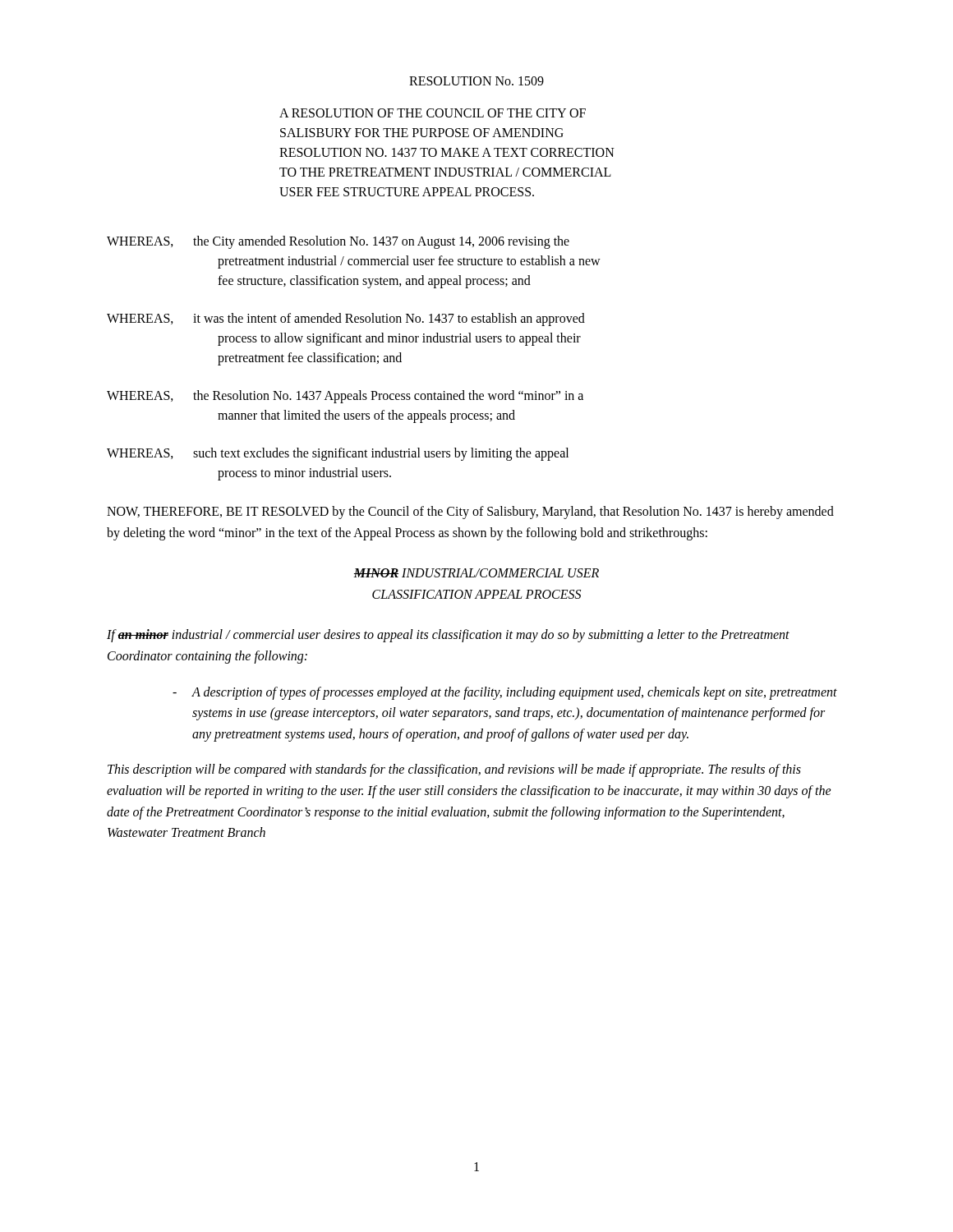953x1232 pixels.
Task: Find the text block starting "WHEREAS, it was the intent of amended Resolution"
Action: 476,338
